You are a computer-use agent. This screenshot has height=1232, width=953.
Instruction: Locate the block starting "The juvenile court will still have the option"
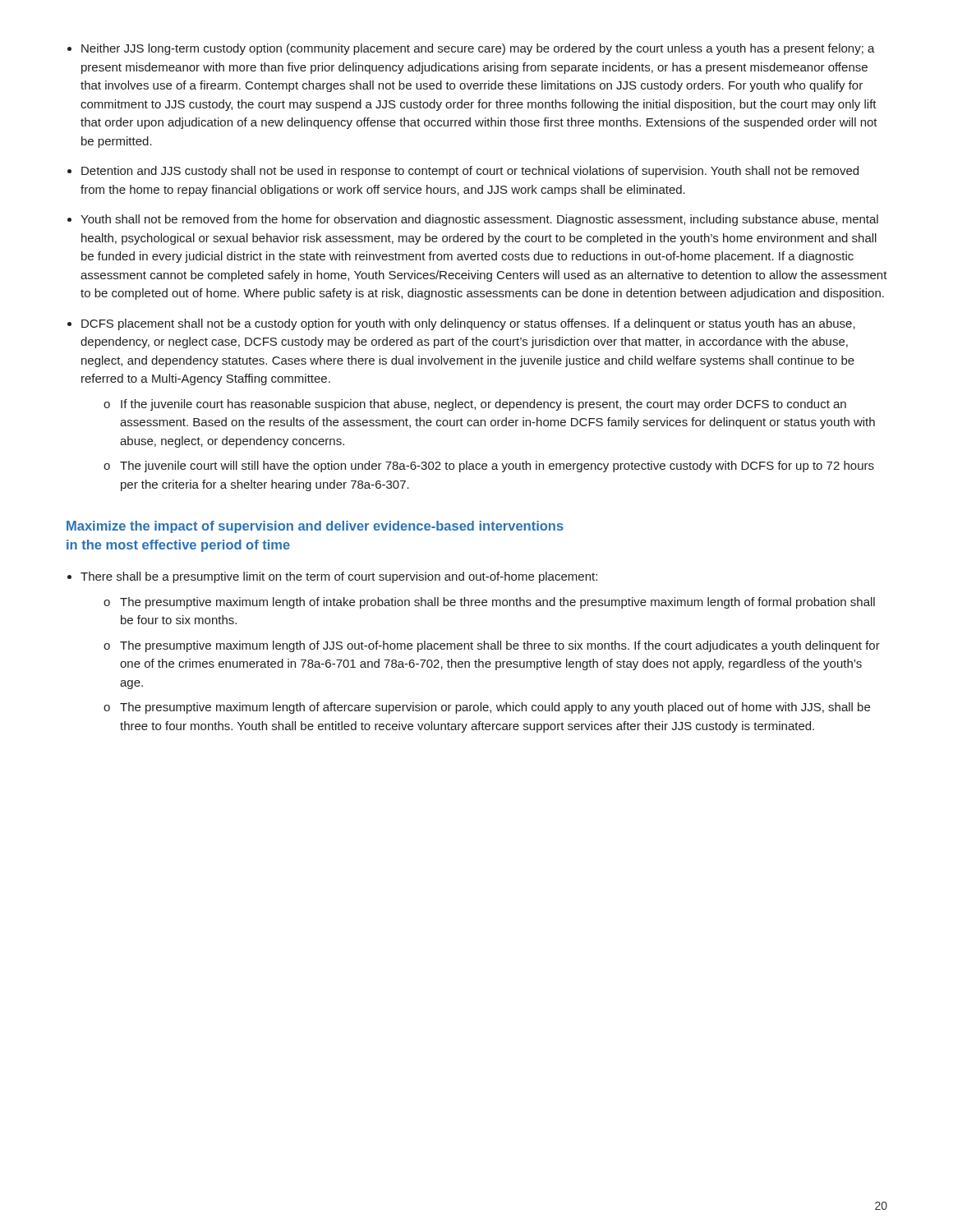(497, 475)
